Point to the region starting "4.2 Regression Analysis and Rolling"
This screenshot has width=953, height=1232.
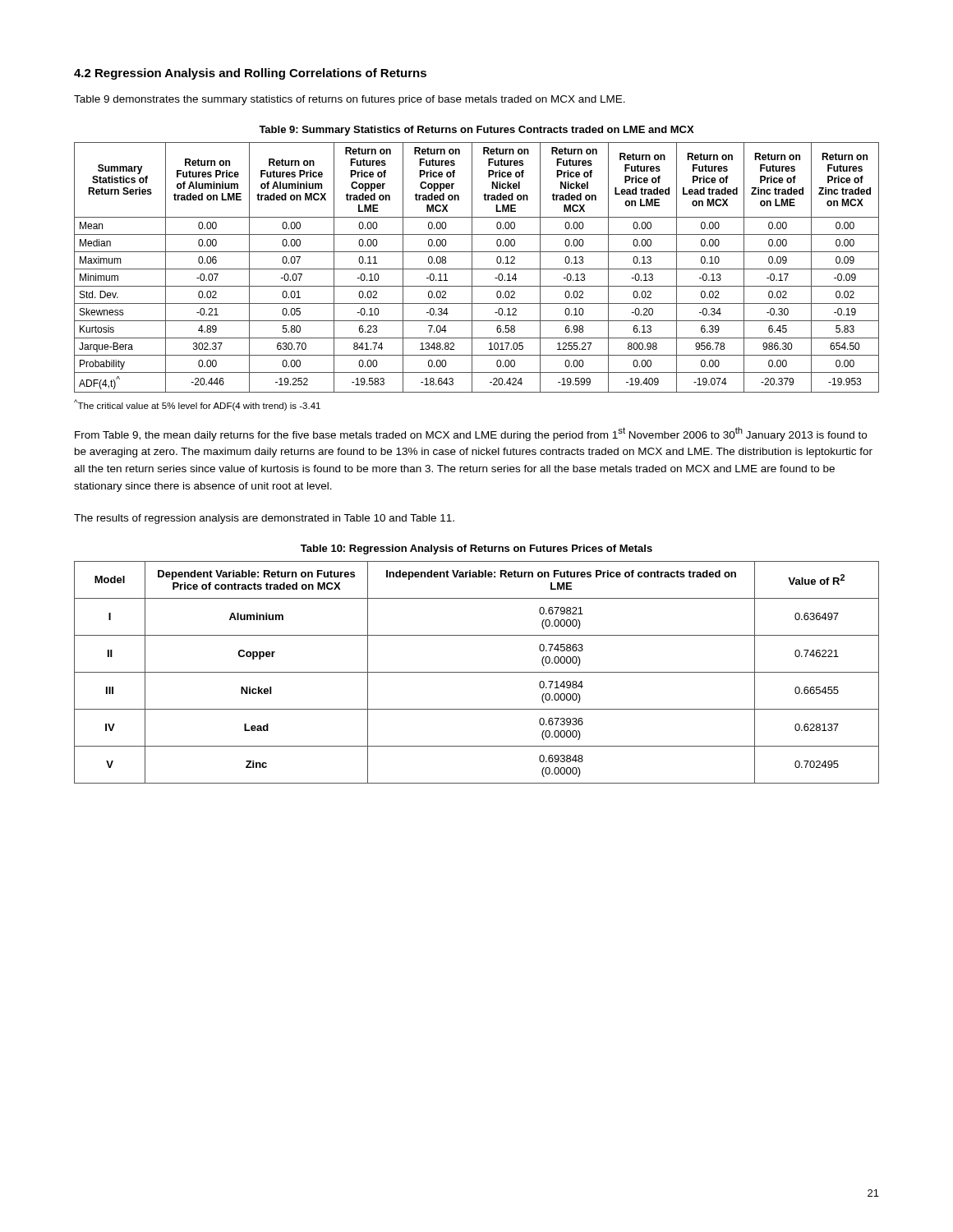(x=250, y=73)
